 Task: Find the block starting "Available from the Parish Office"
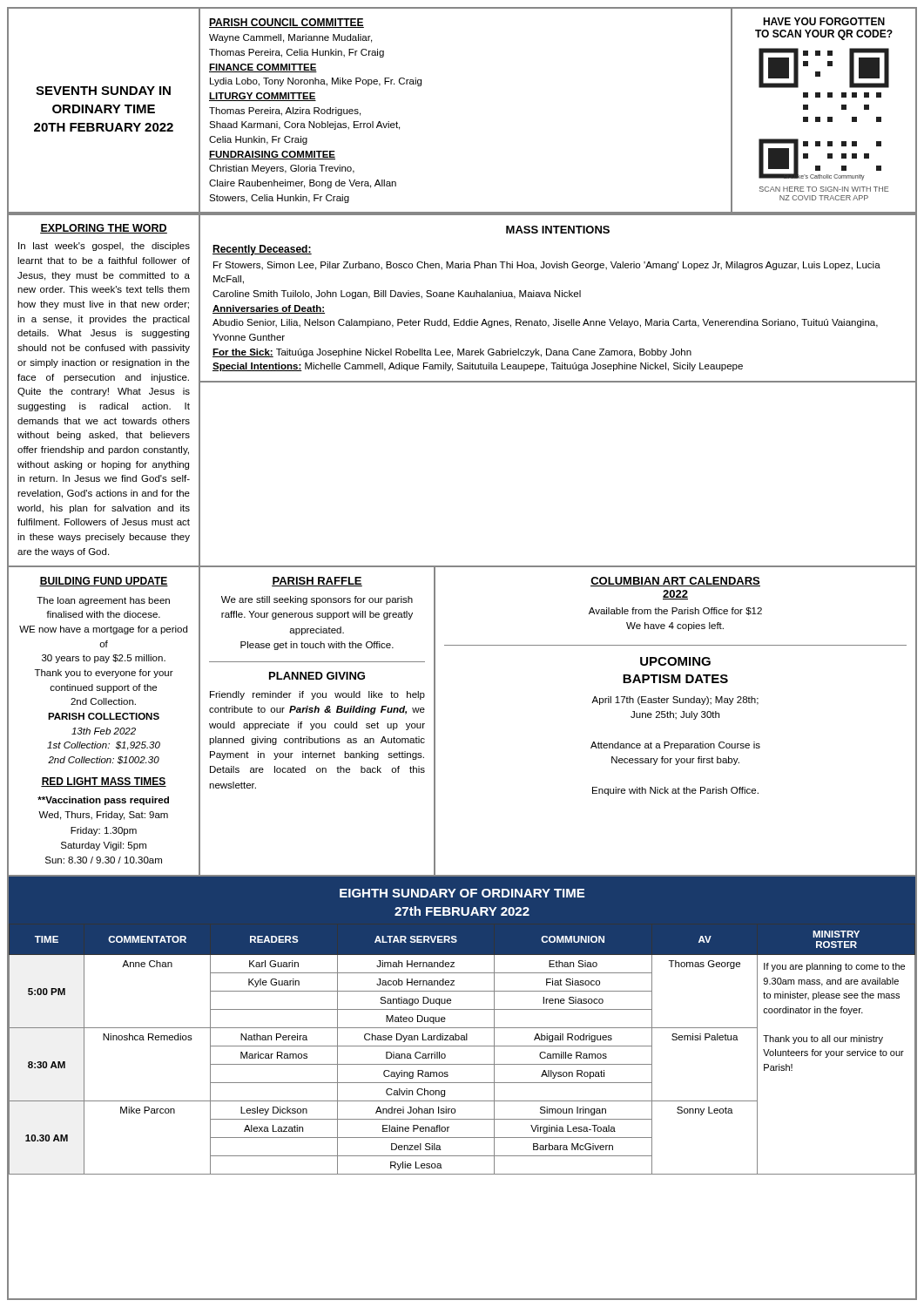coord(675,619)
